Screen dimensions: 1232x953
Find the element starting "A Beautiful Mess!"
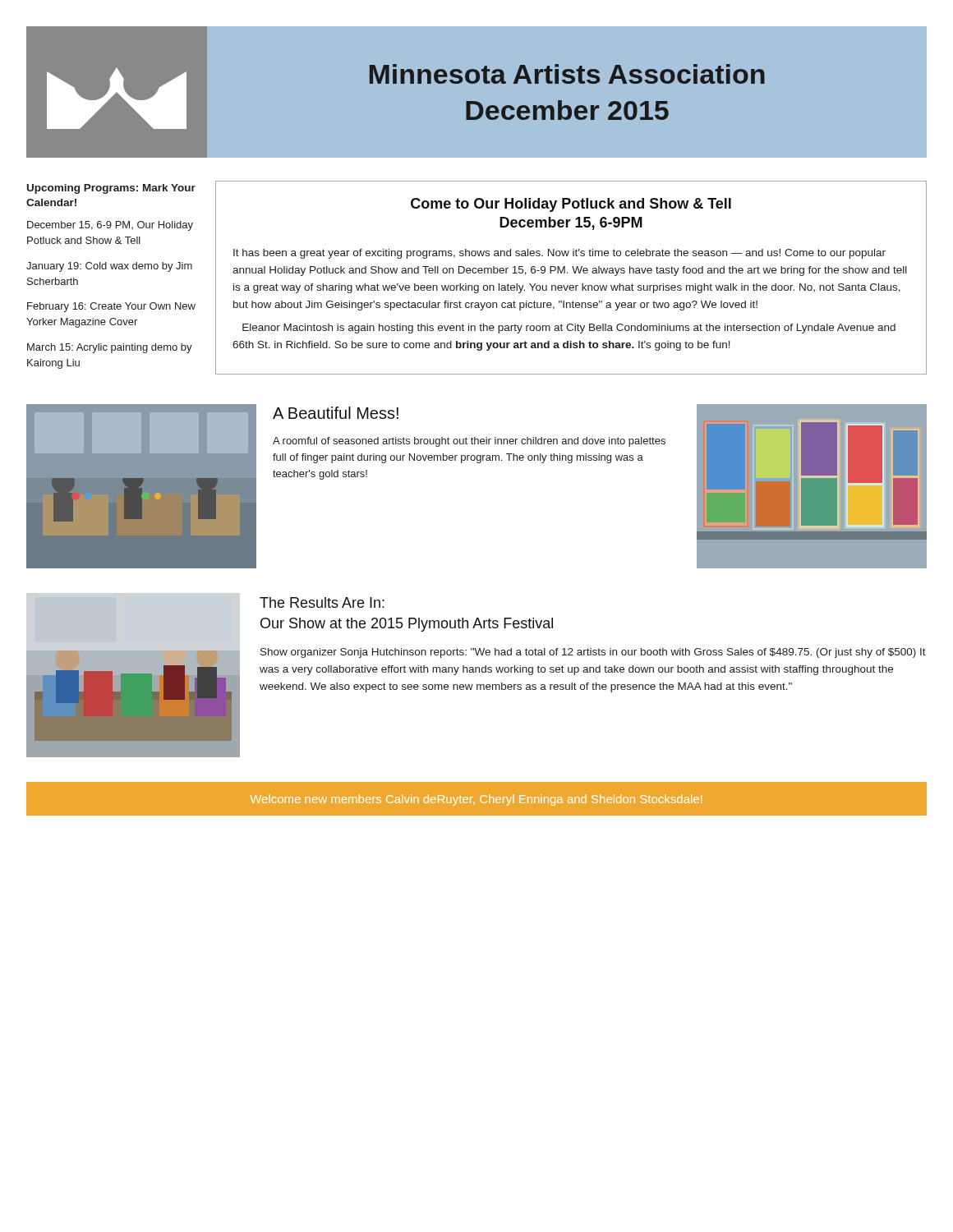coord(336,413)
